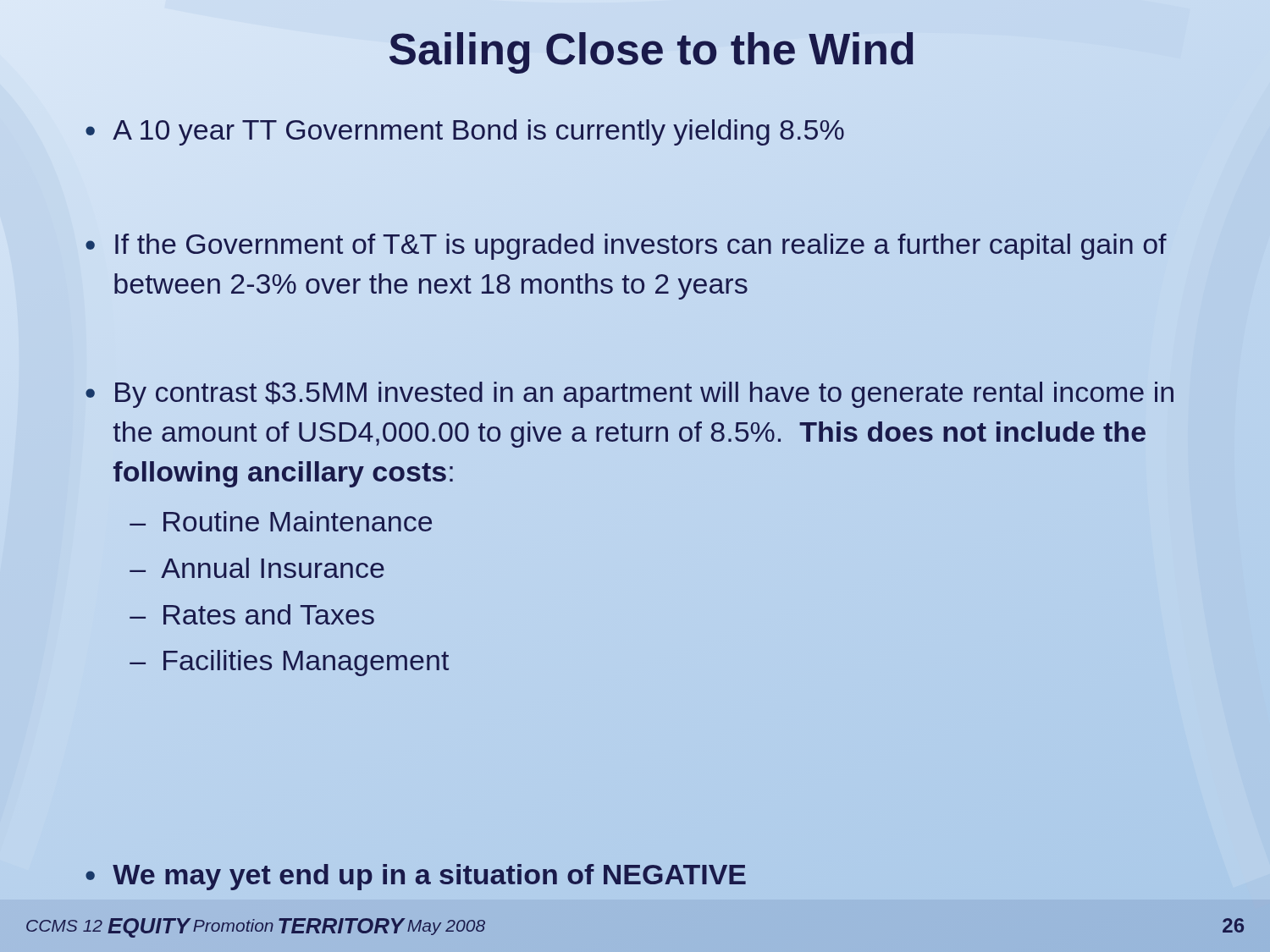Find the passage starting "• By contrast $3.5MM invested in"
Screen dimensions: 952x1270
629,394
